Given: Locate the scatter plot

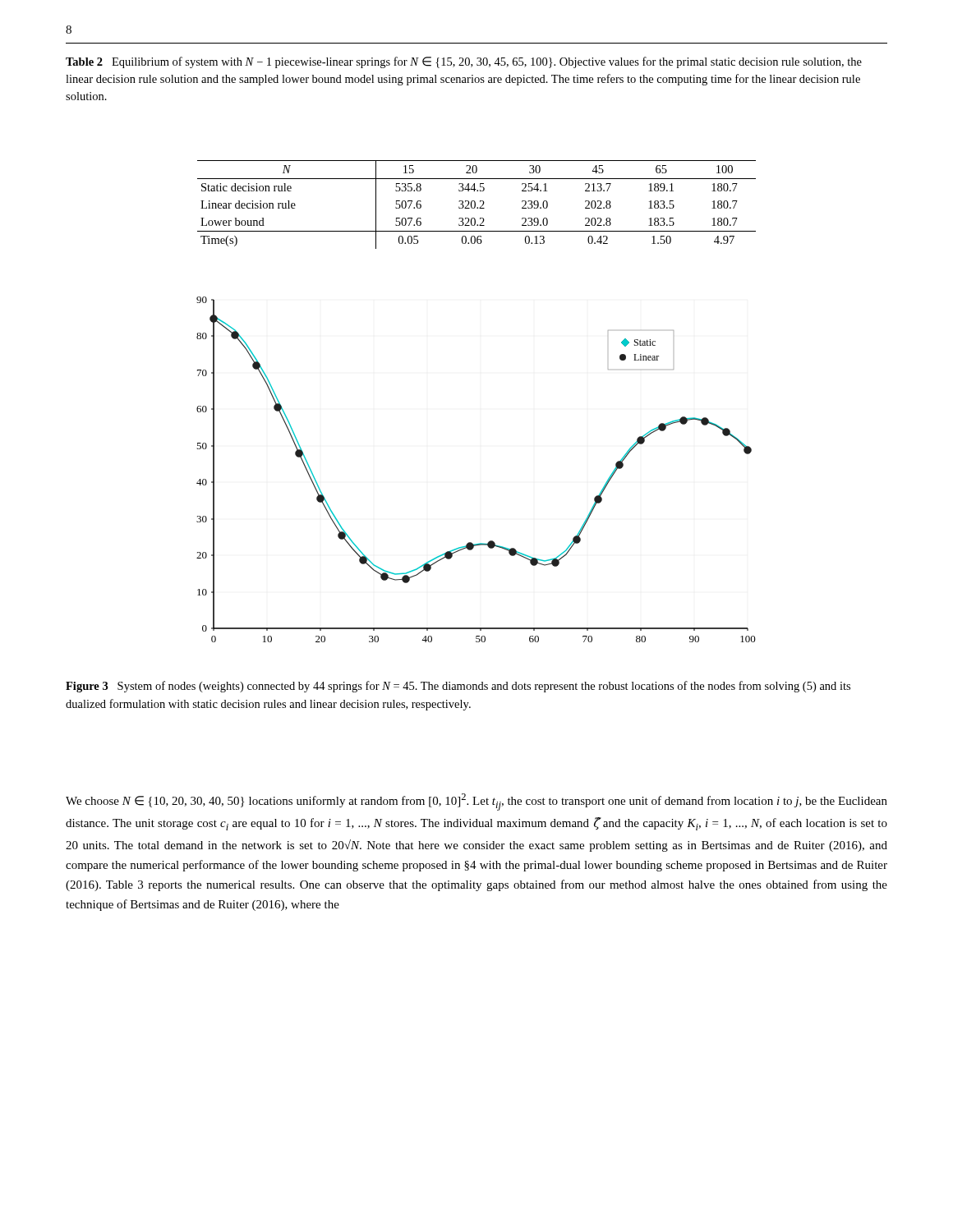Looking at the screenshot, I should coord(468,476).
